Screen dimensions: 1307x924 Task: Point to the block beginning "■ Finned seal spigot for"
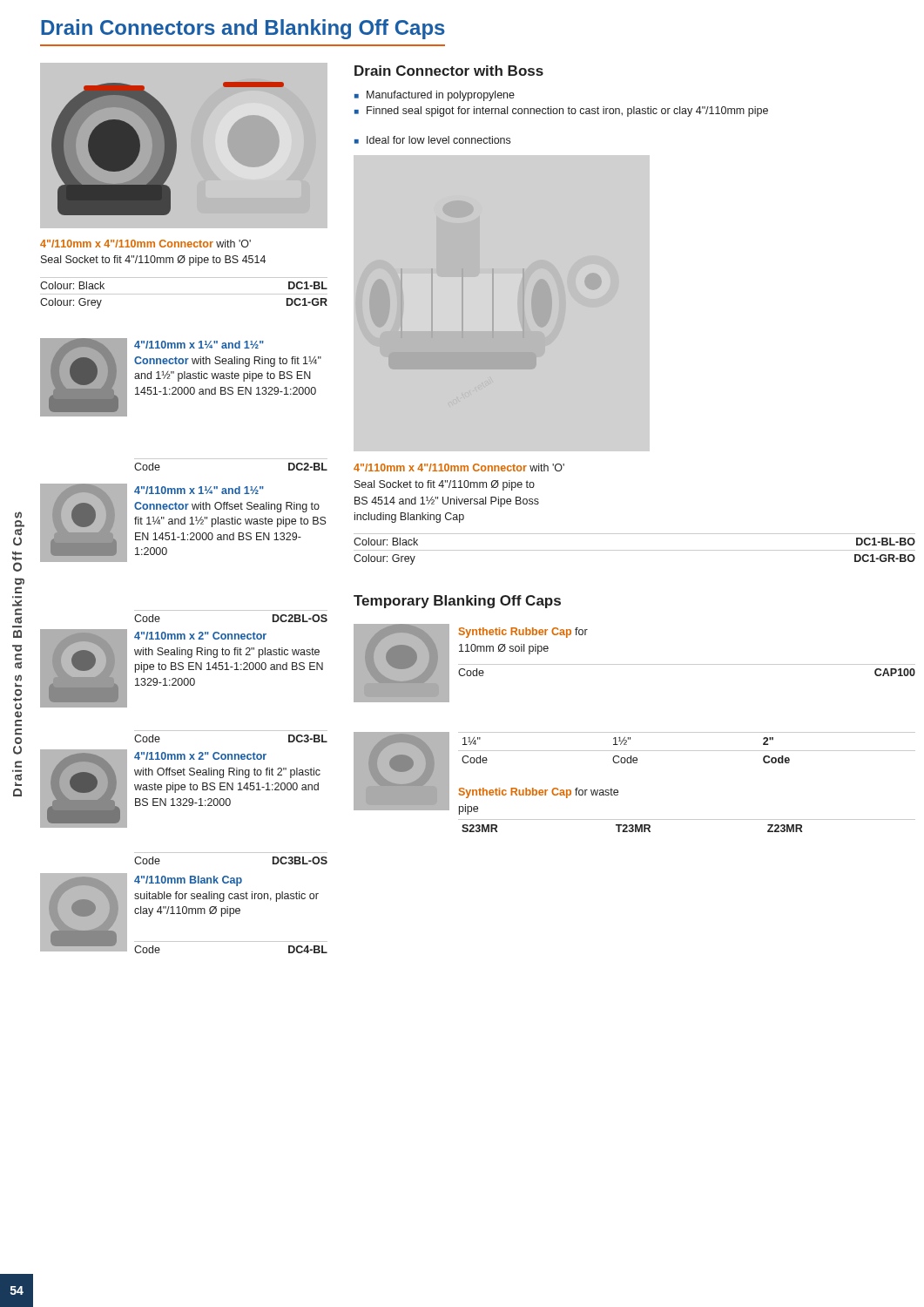561,111
